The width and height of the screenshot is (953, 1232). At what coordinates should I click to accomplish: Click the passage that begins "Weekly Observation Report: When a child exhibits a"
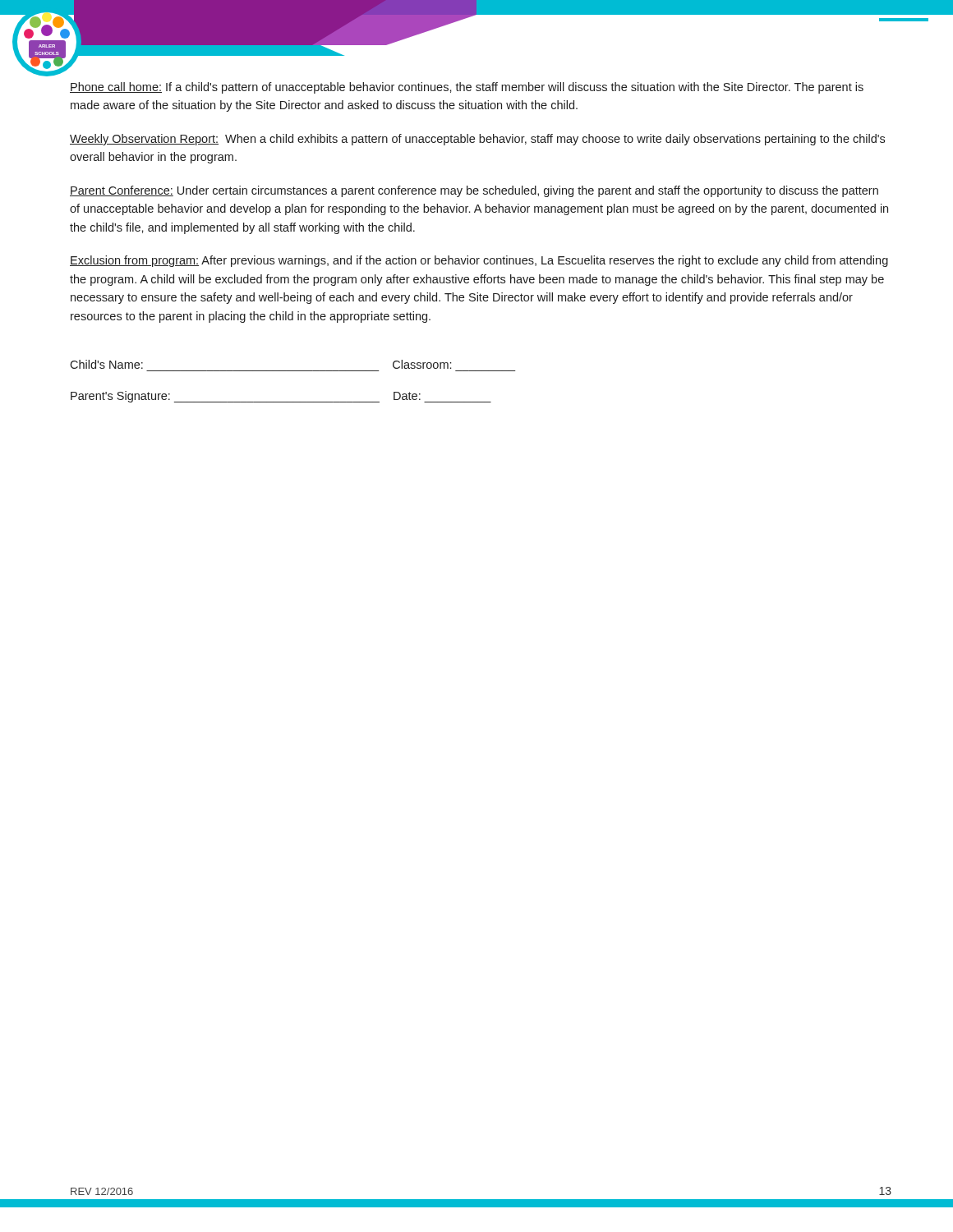pos(478,148)
